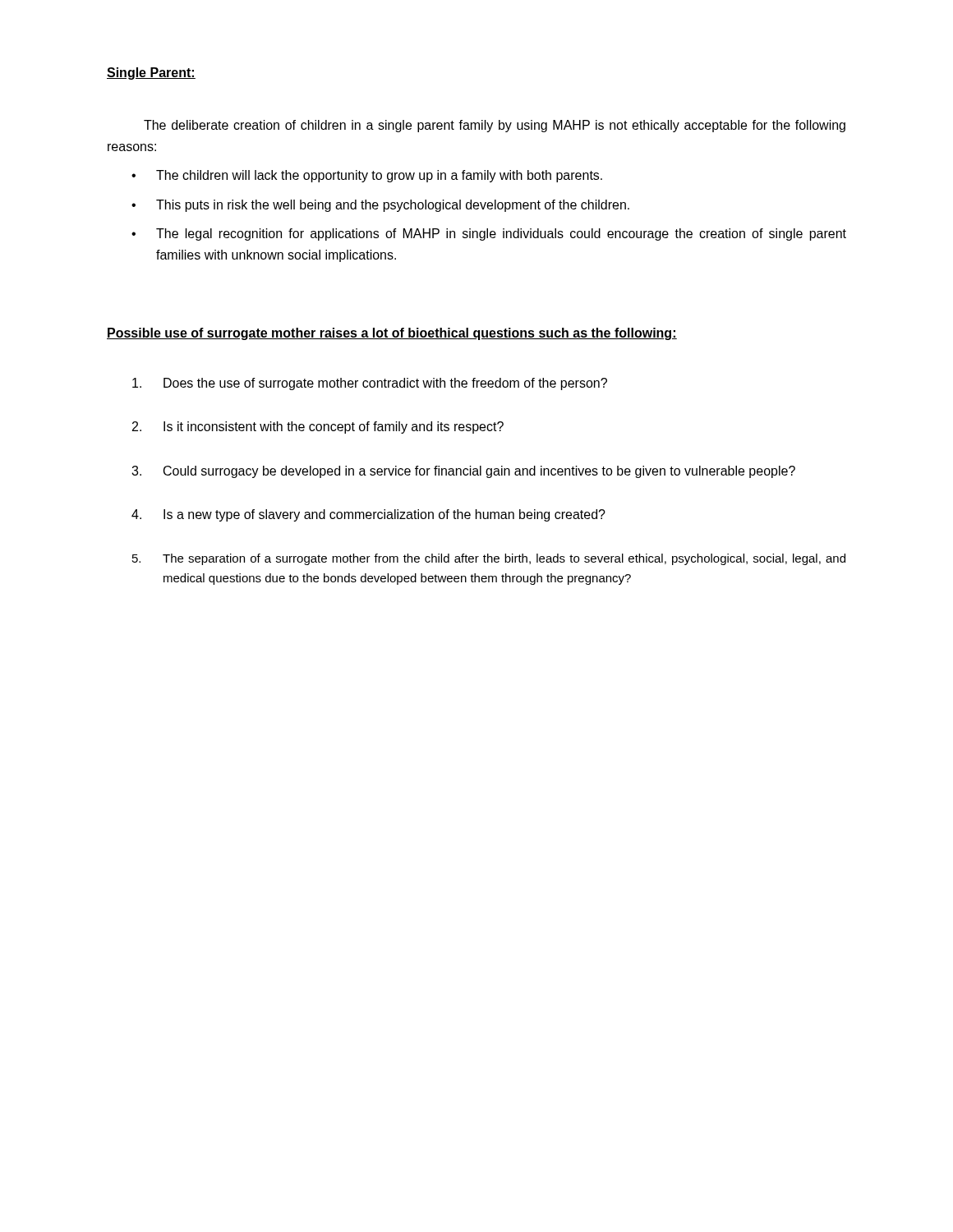Image resolution: width=953 pixels, height=1232 pixels.
Task: Find the block on this page that starts "• This puts in"
Action: click(x=489, y=205)
